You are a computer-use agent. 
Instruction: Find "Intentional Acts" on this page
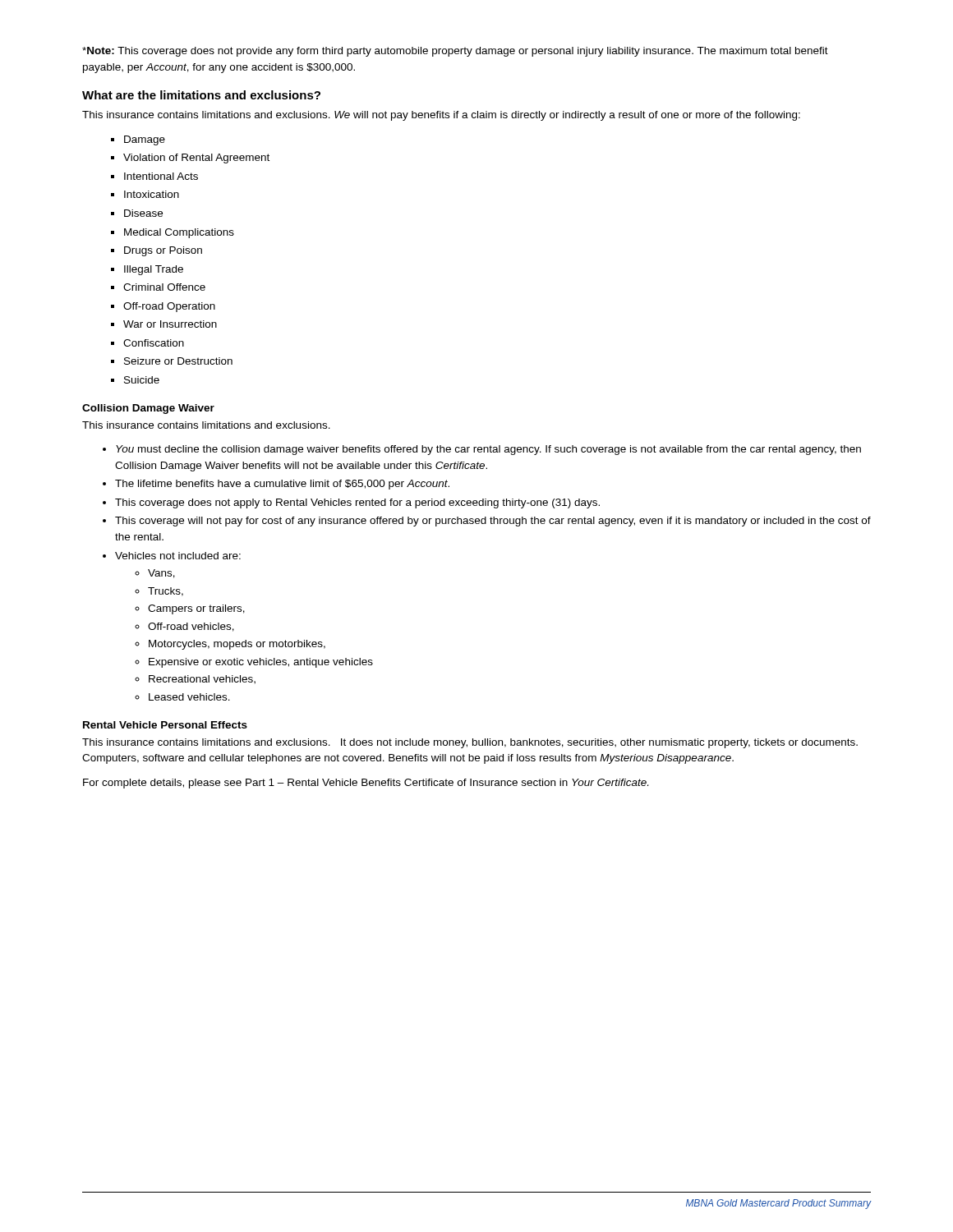(161, 176)
